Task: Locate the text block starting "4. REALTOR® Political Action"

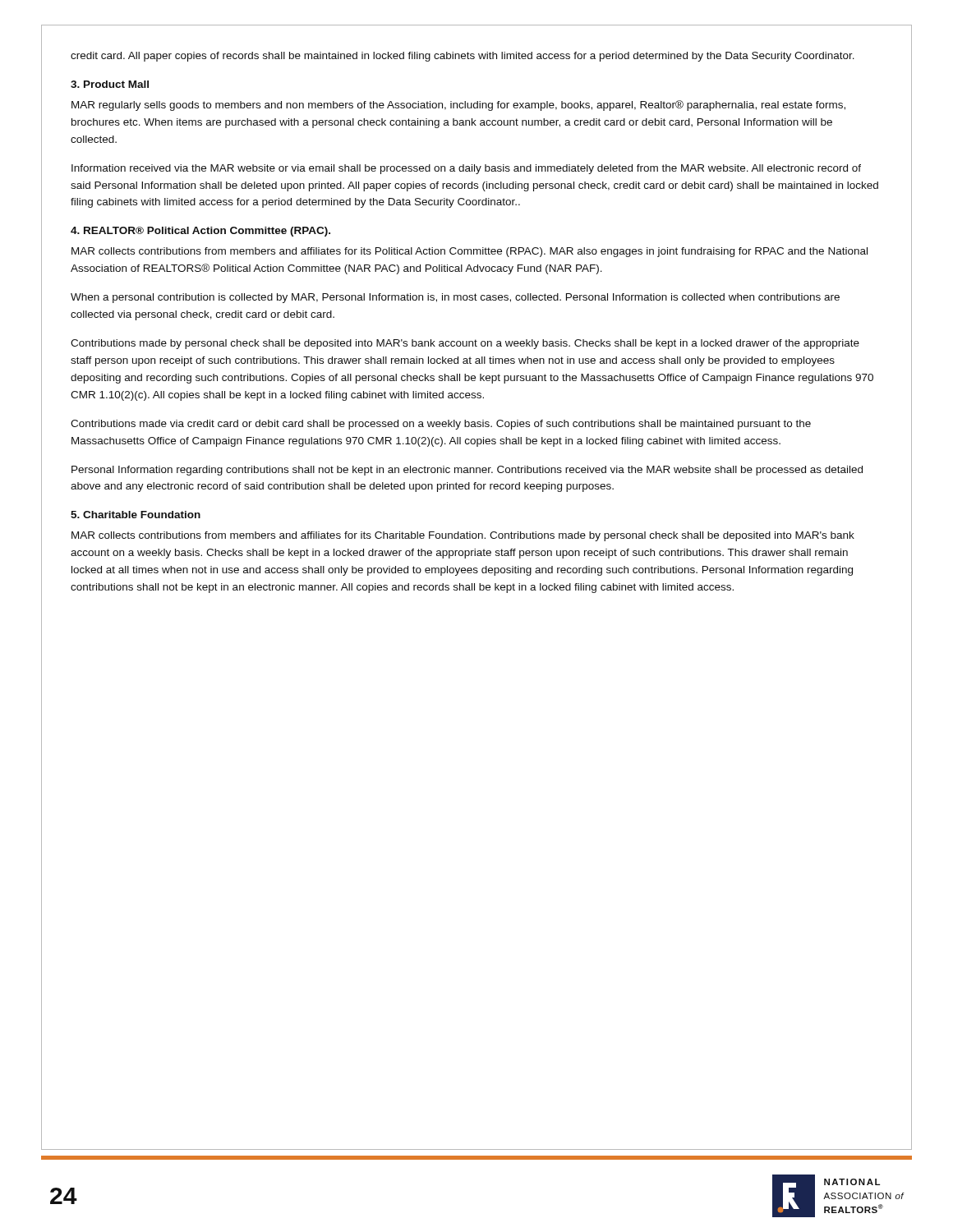Action: tap(201, 231)
